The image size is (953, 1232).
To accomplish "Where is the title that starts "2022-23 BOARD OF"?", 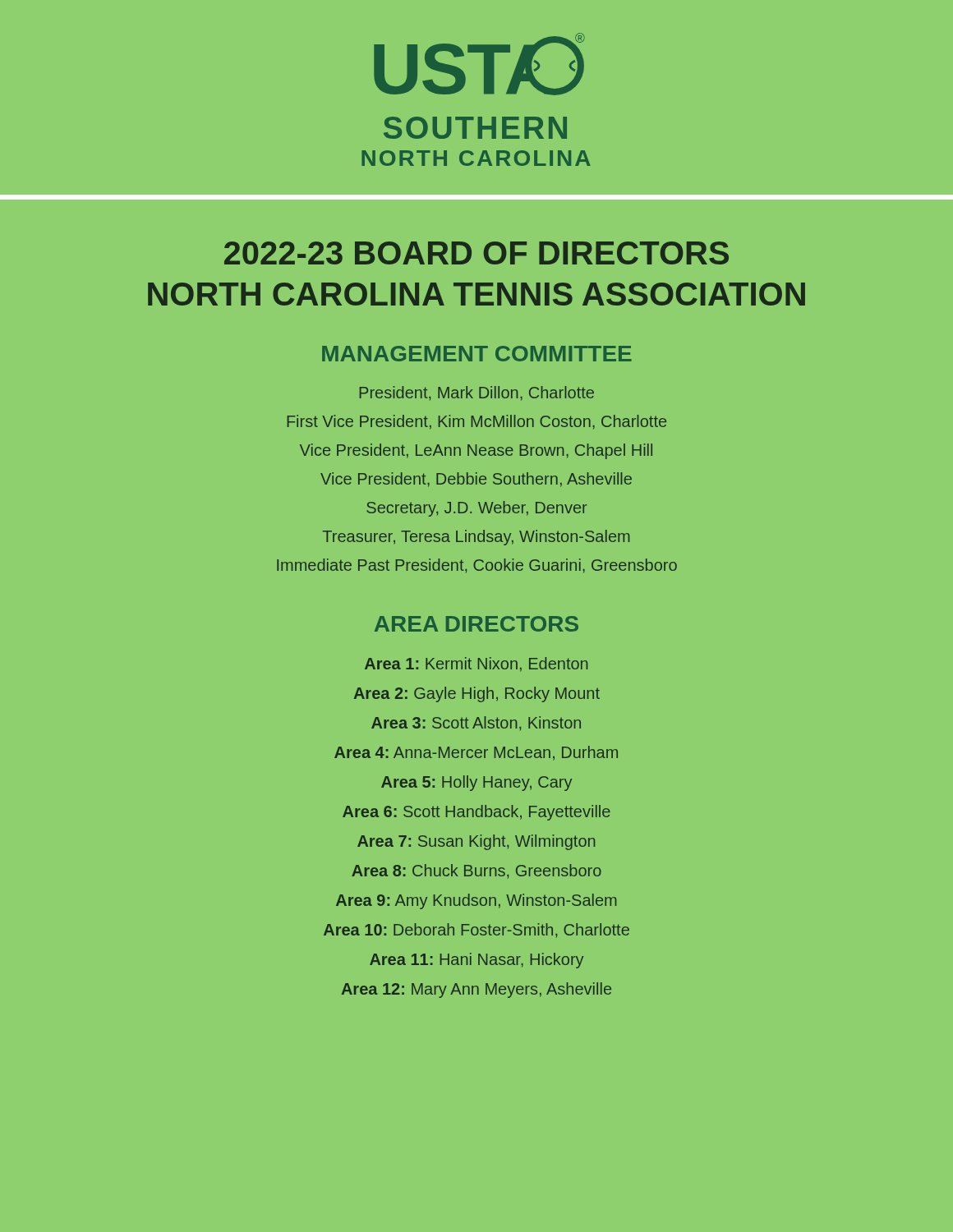I will (476, 273).
